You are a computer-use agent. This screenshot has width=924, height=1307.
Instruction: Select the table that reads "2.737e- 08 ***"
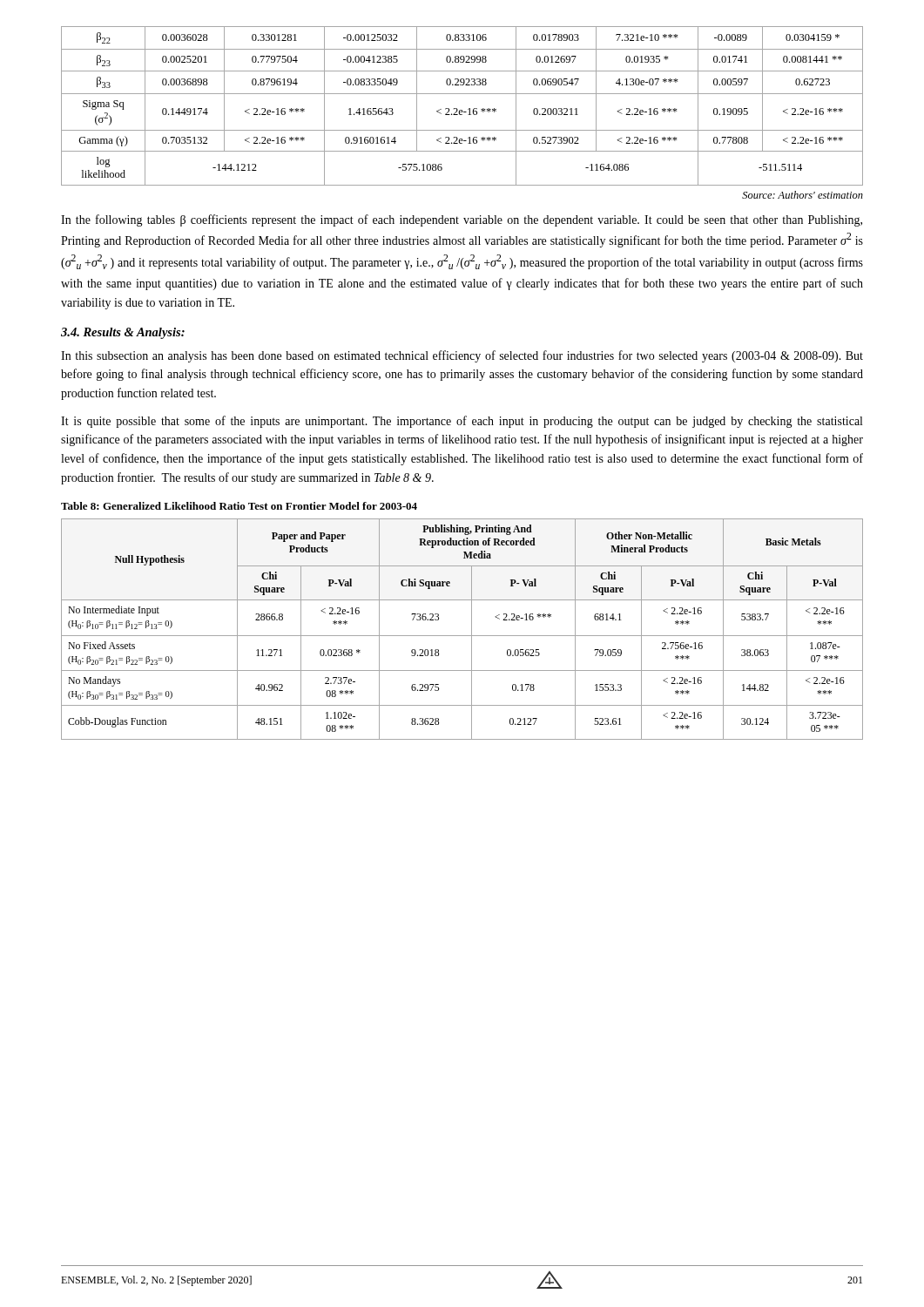462,629
